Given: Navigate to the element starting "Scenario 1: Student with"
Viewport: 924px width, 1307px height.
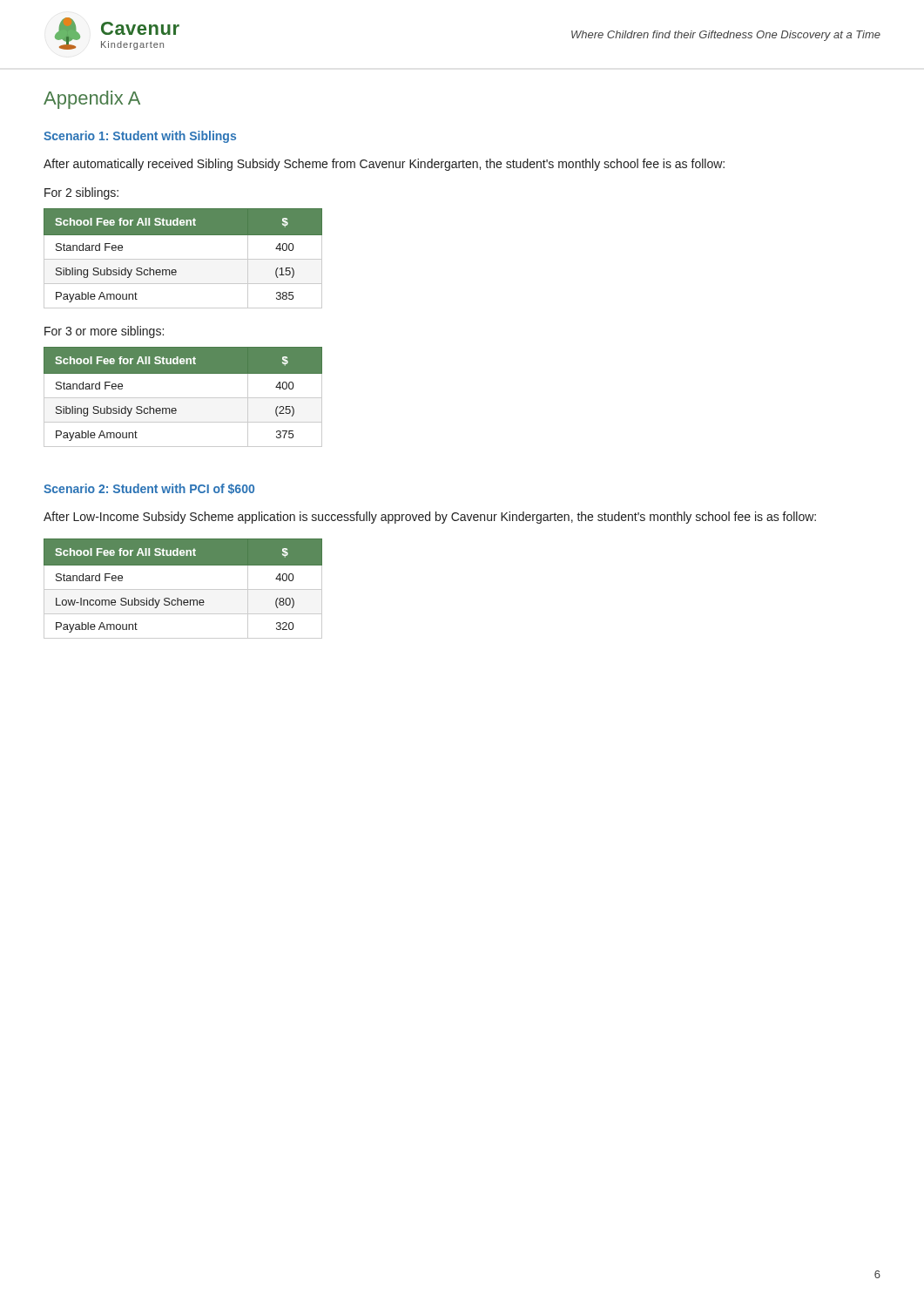Looking at the screenshot, I should click(140, 137).
